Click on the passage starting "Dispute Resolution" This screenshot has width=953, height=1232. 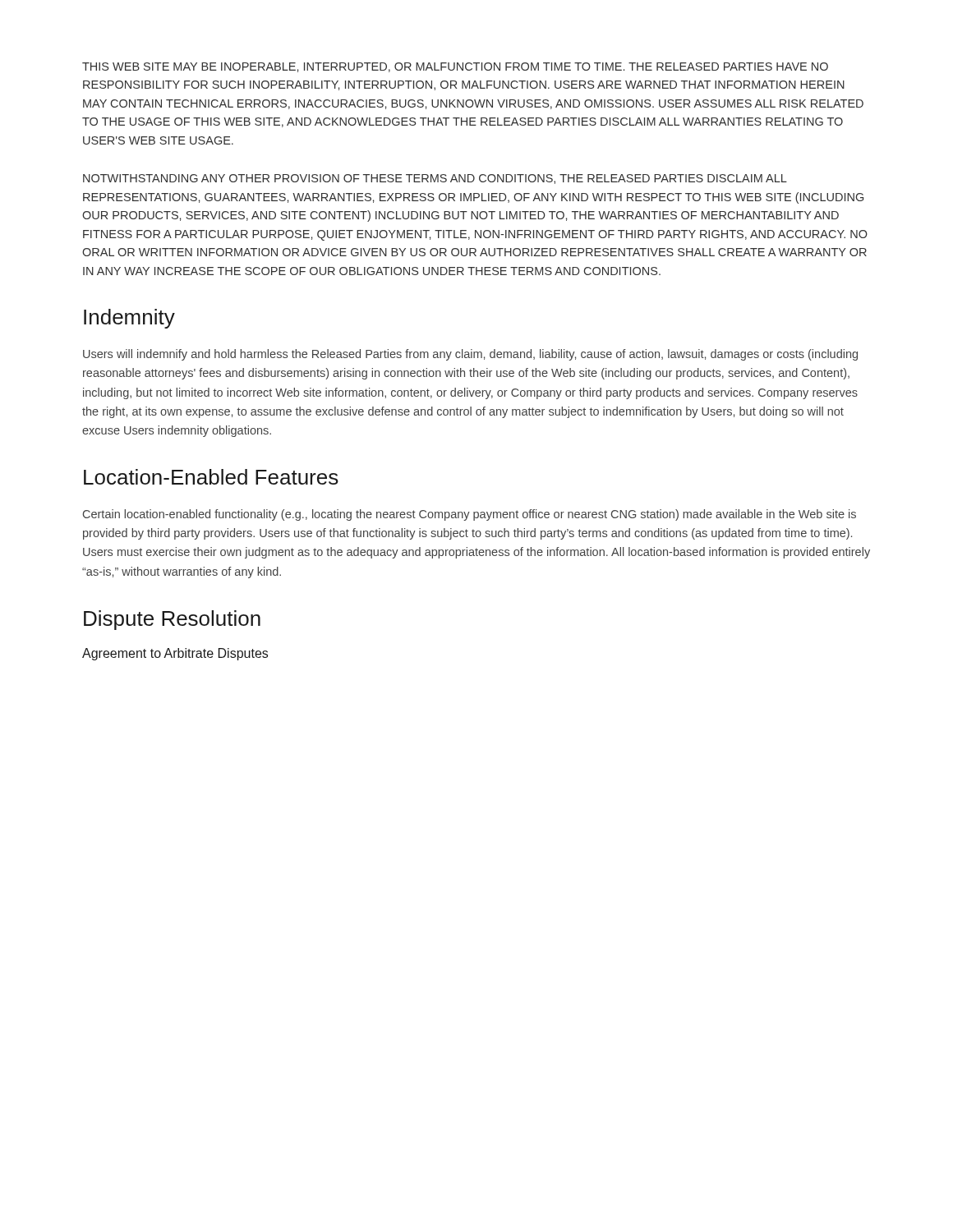click(172, 618)
